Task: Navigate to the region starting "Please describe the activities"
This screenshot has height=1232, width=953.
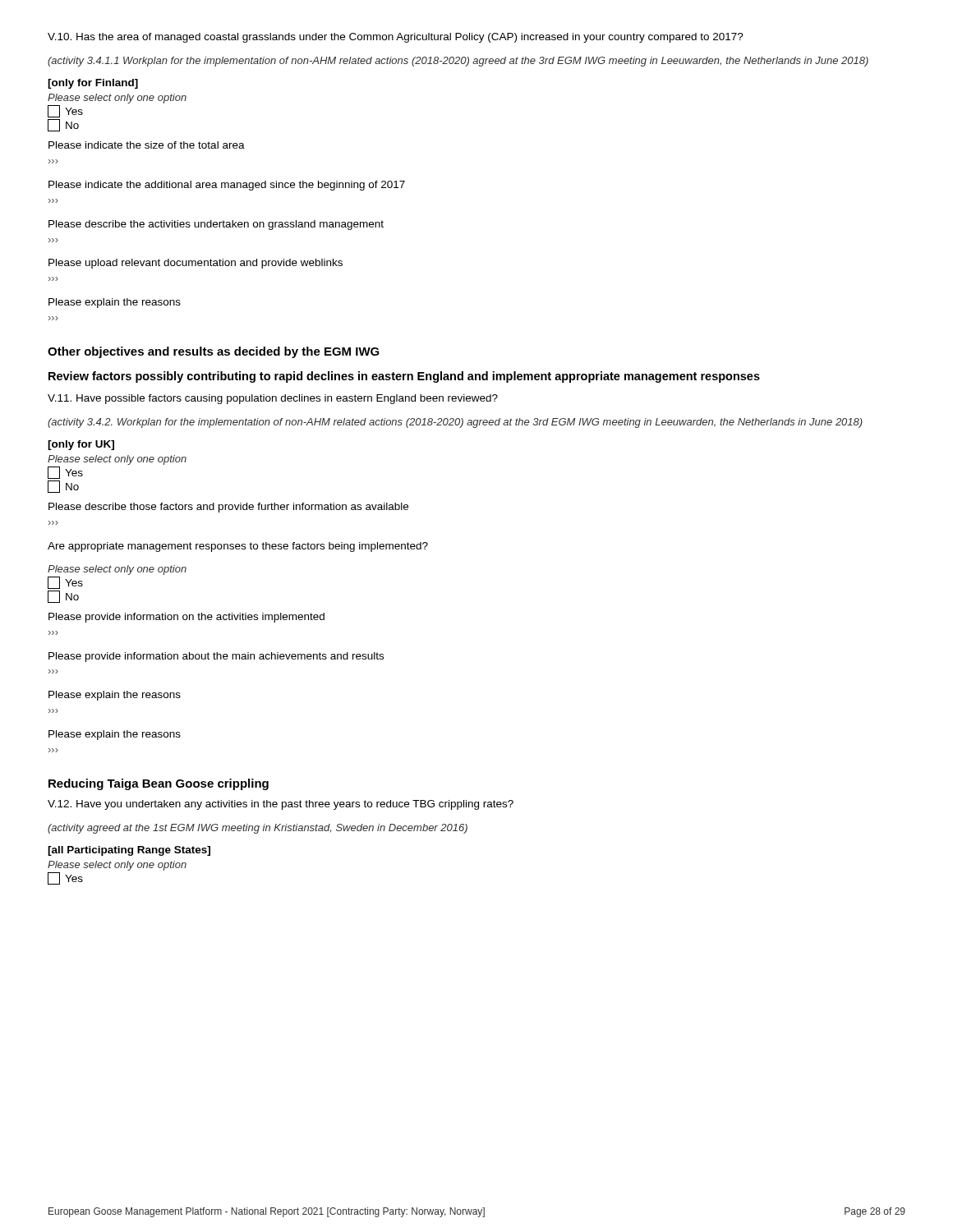Action: point(216,231)
